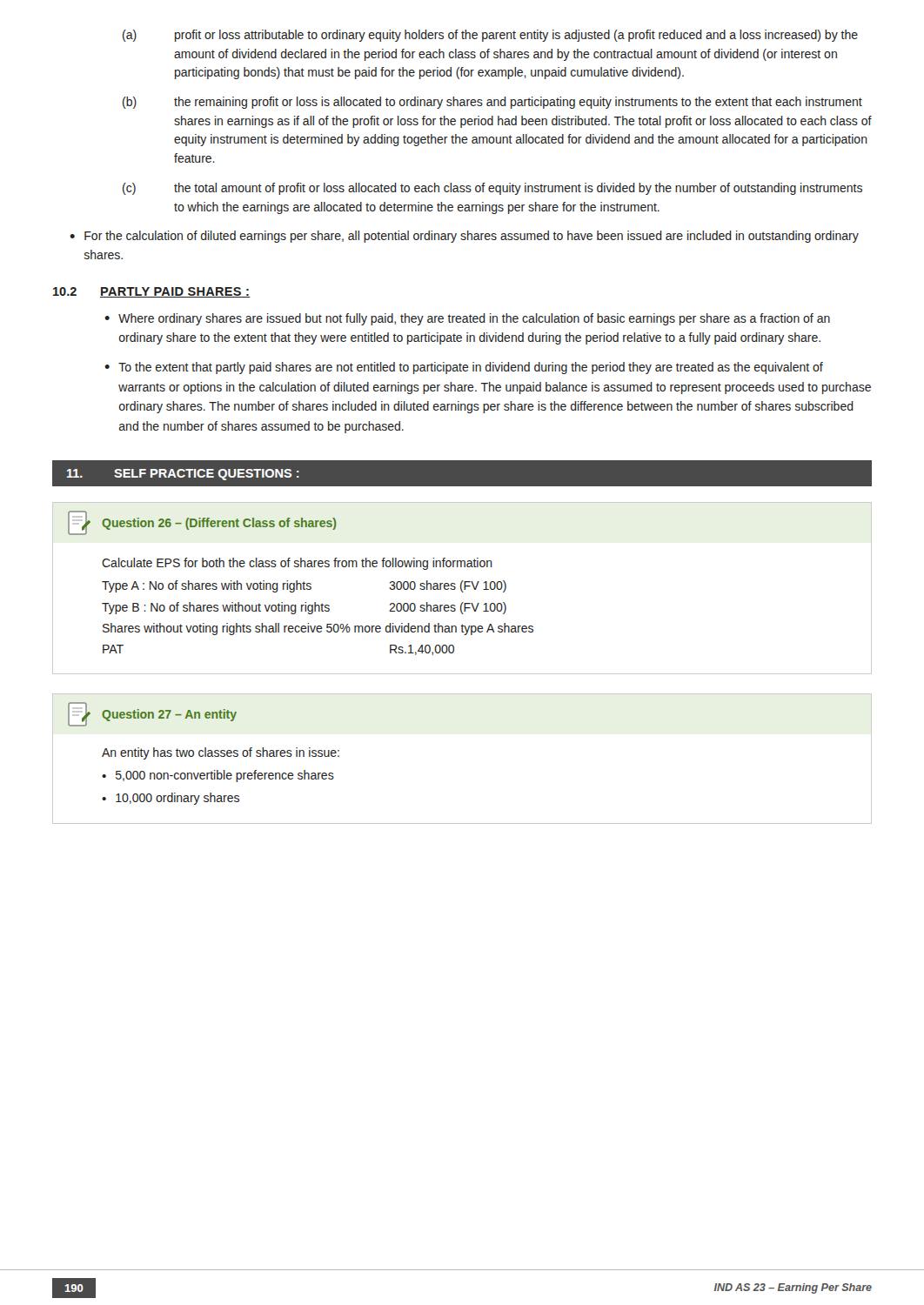This screenshot has width=924, height=1305.
Task: Where is the passage that starts "Calculate EPS for both the"?
Action: click(x=479, y=608)
